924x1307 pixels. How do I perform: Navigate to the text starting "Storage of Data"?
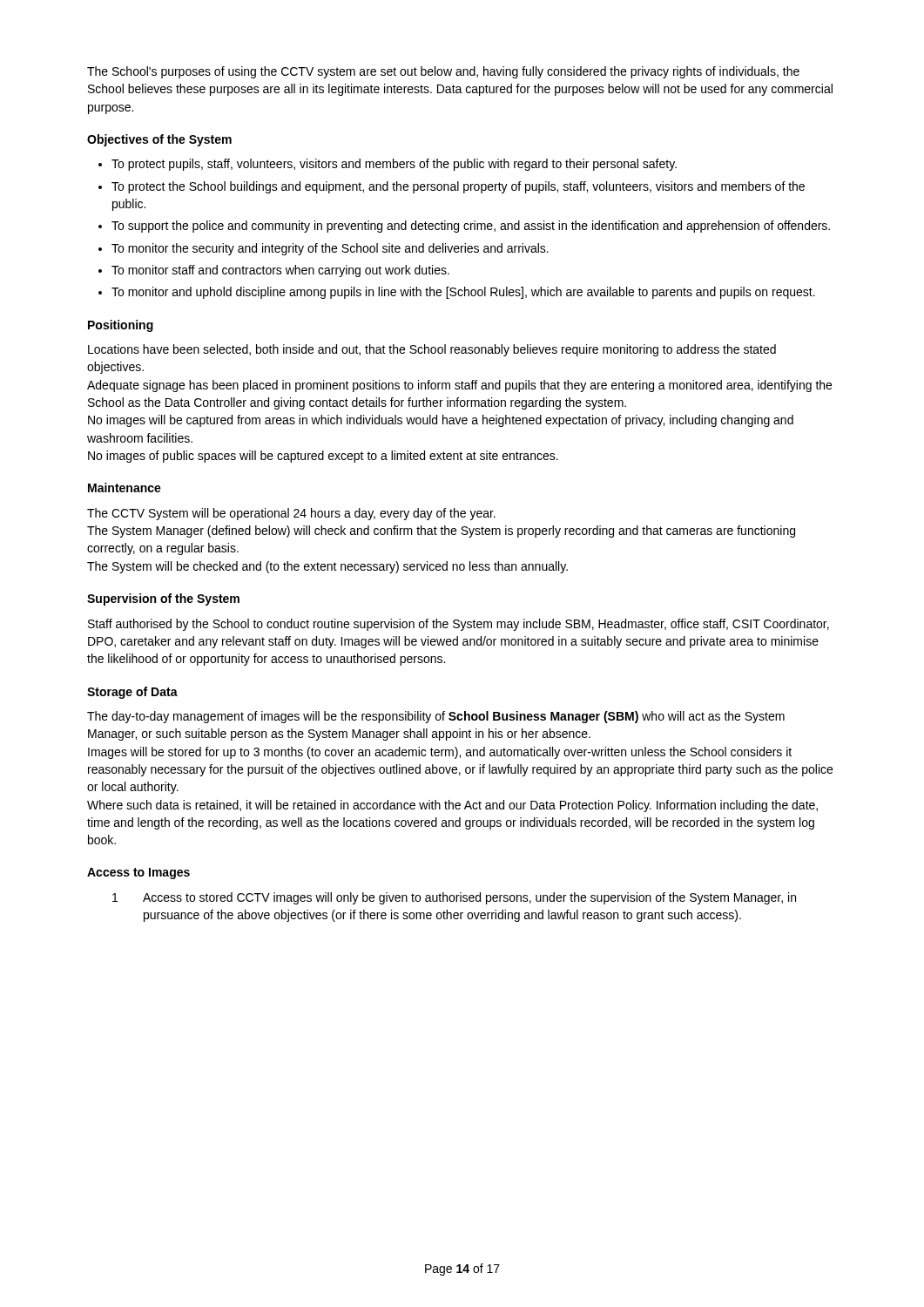(x=132, y=691)
